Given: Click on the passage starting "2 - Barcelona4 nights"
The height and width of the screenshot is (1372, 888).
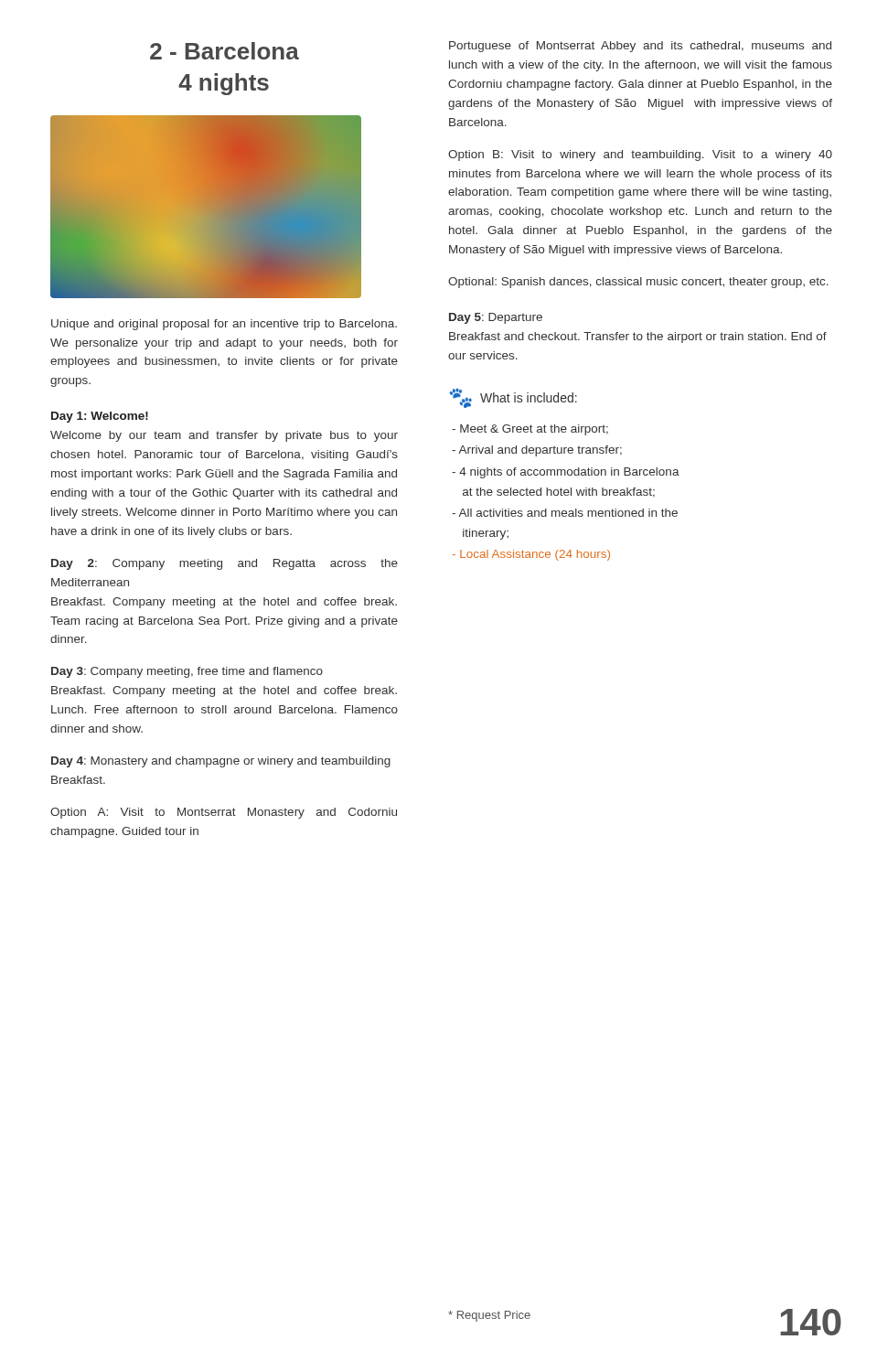Looking at the screenshot, I should click(x=224, y=68).
